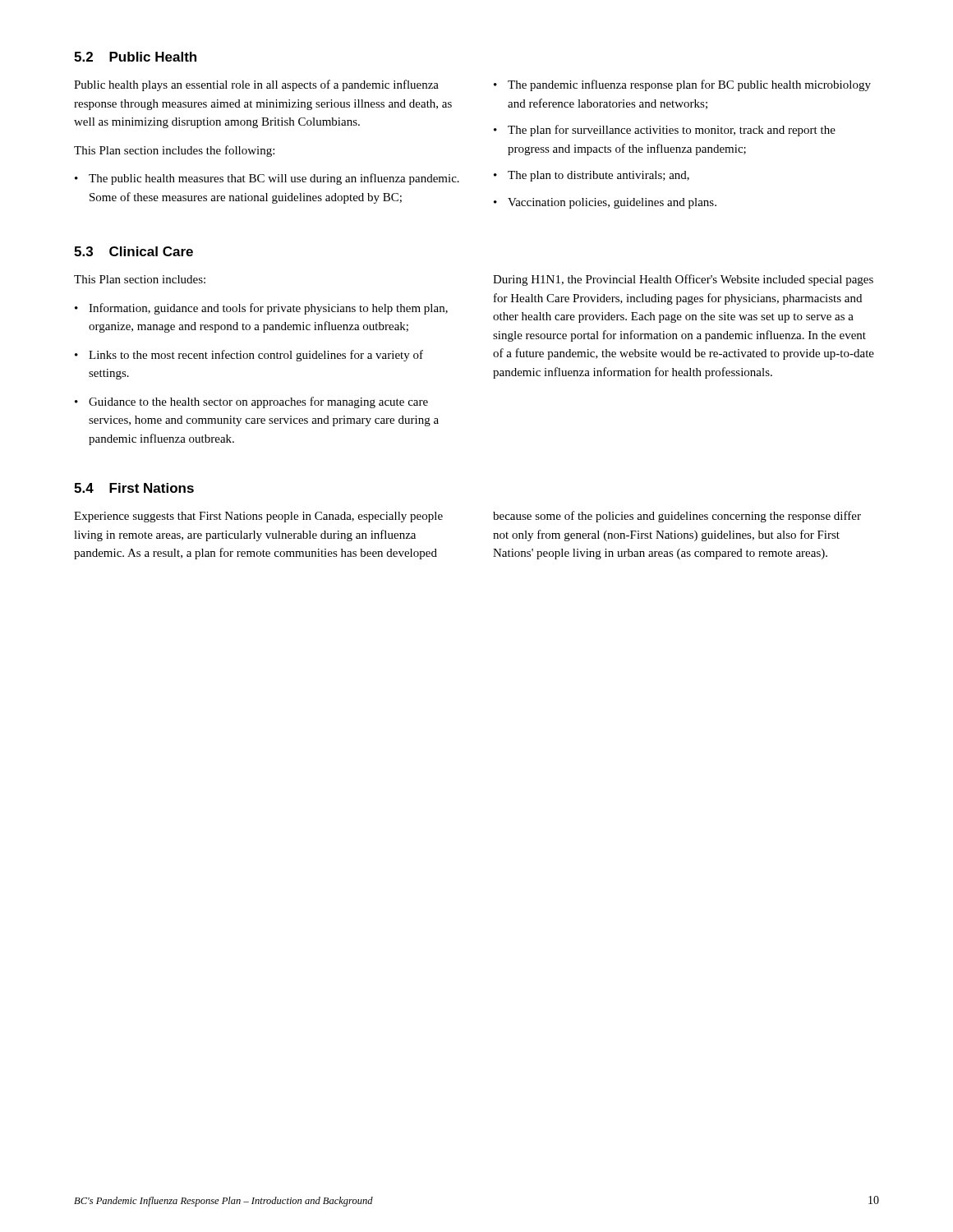Viewport: 953px width, 1232px height.
Task: Click on the block starting "This Plan section includes the following:"
Action: tap(267, 150)
